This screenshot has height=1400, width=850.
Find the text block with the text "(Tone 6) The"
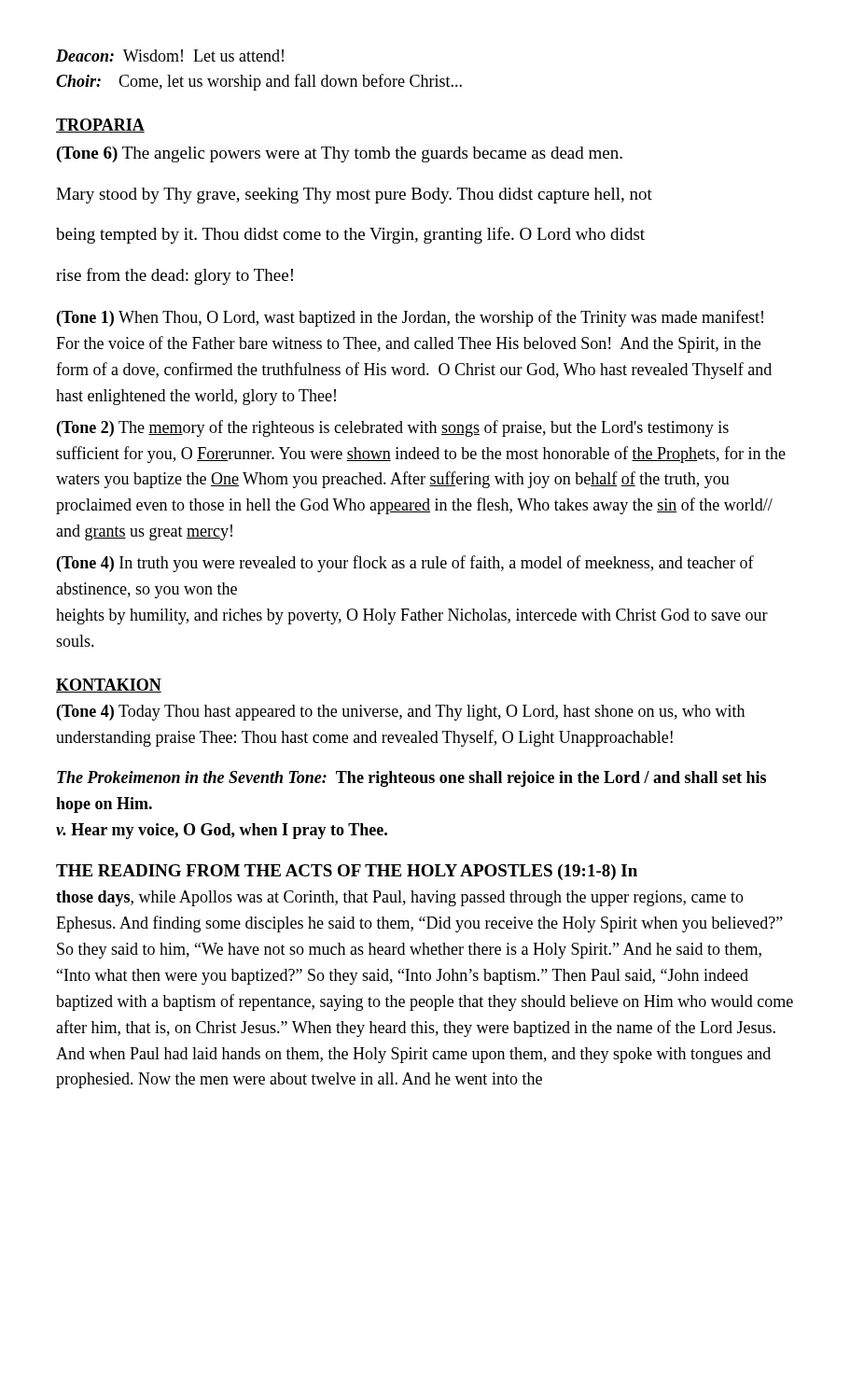pos(340,154)
